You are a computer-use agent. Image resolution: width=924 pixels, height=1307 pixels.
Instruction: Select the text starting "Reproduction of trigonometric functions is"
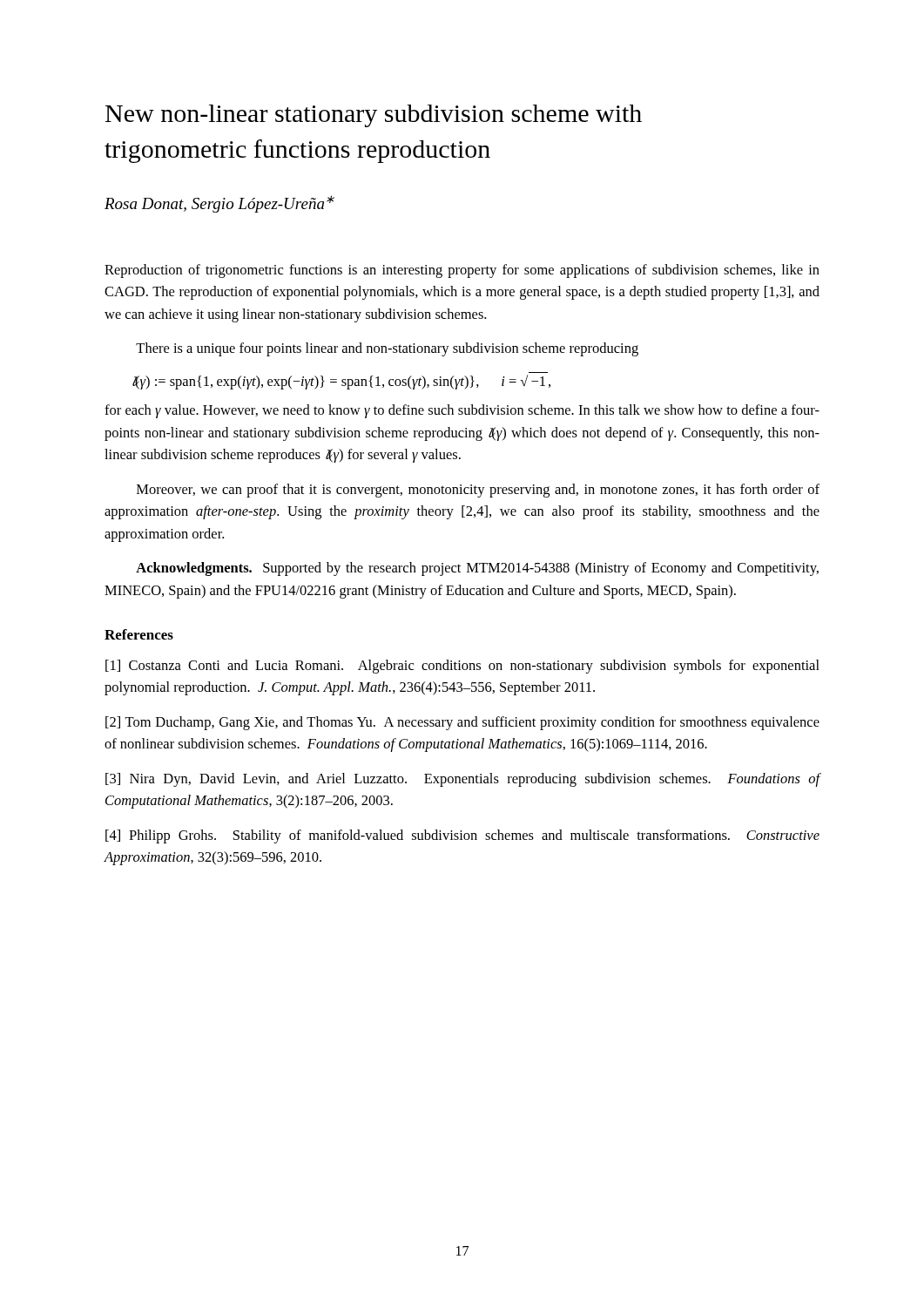(x=462, y=292)
